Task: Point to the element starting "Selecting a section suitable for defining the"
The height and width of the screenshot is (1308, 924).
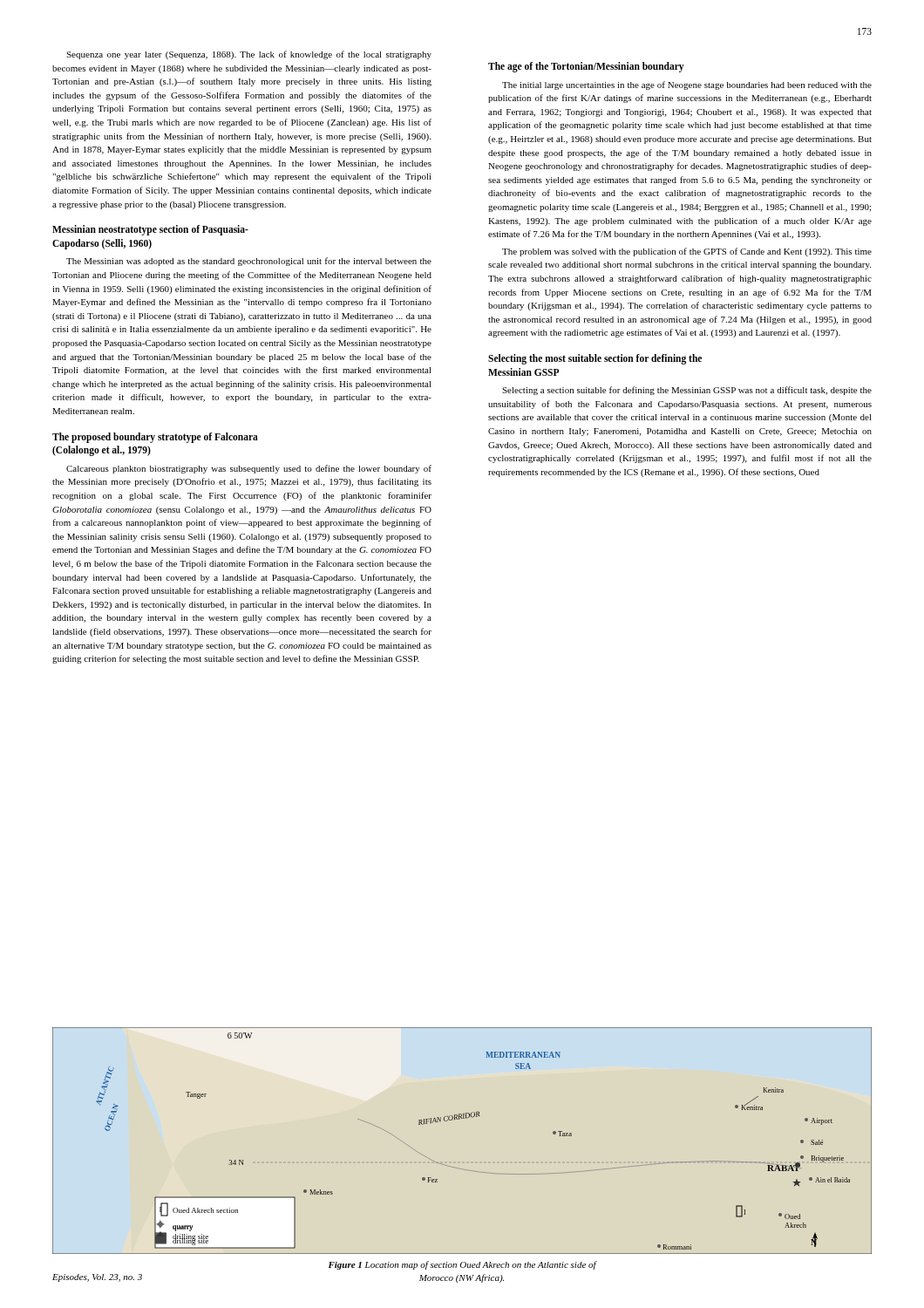Action: click(680, 431)
